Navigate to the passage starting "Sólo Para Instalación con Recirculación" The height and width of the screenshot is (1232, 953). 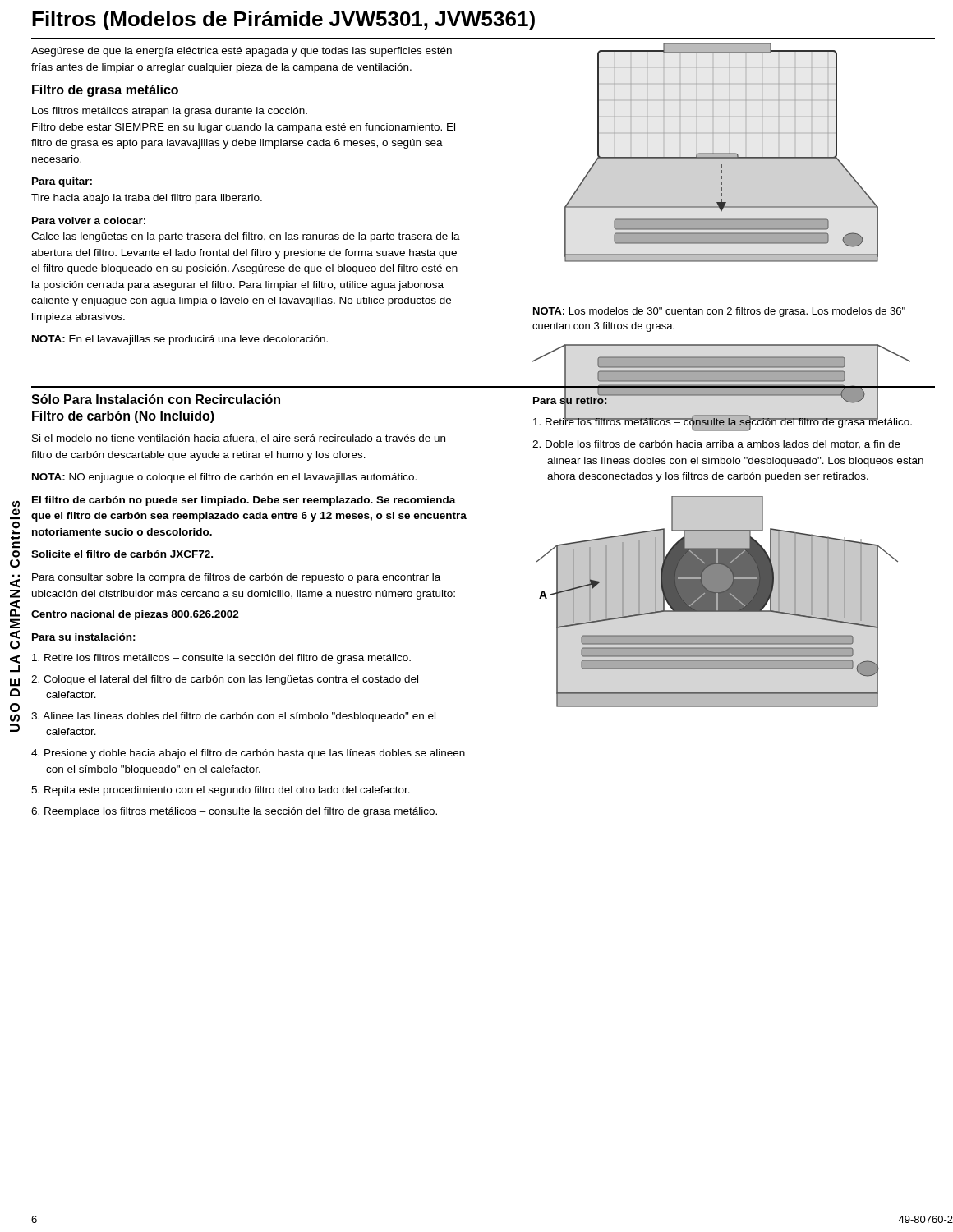pos(249,400)
